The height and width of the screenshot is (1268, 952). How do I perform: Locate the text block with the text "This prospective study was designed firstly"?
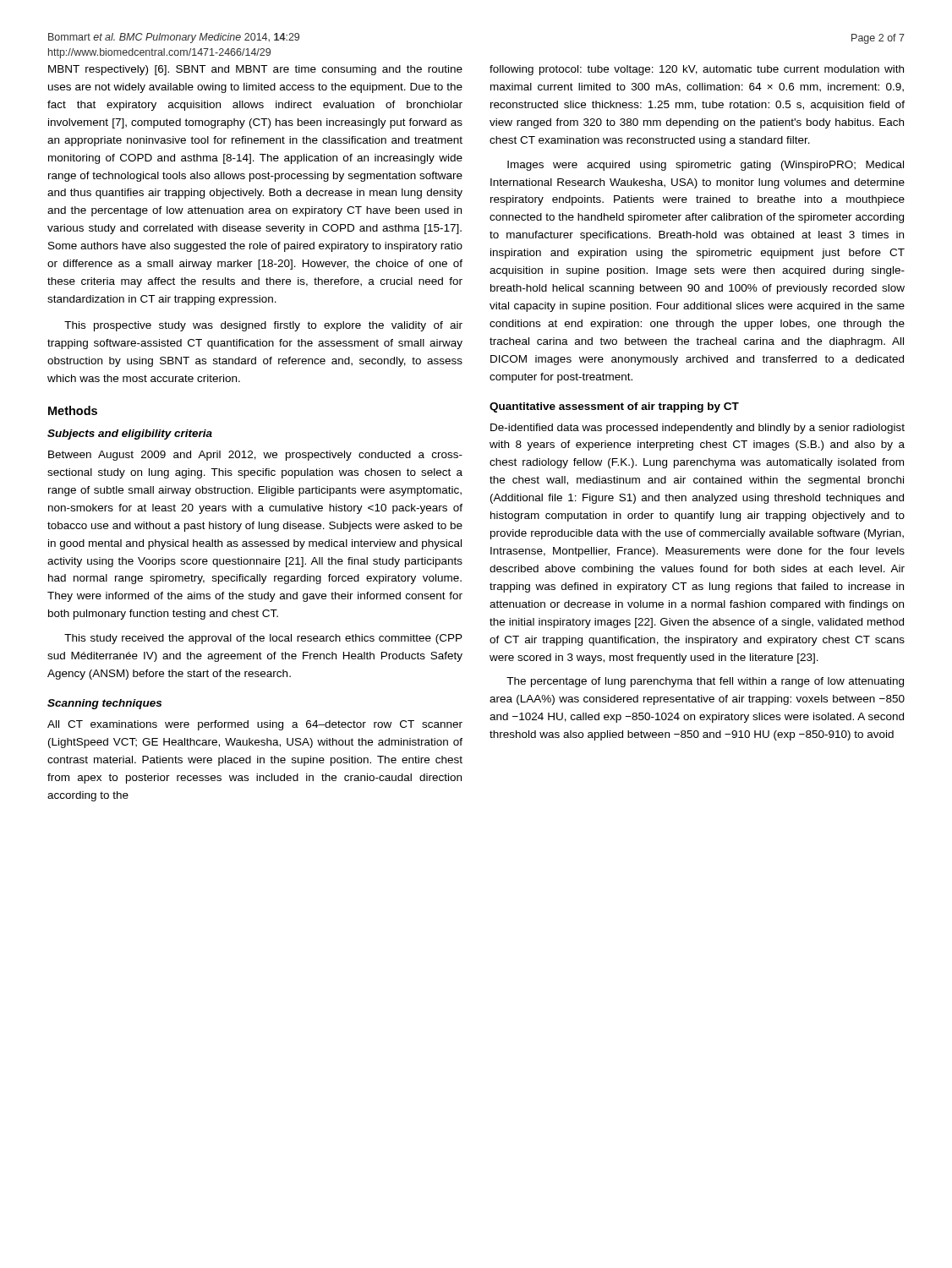255,352
